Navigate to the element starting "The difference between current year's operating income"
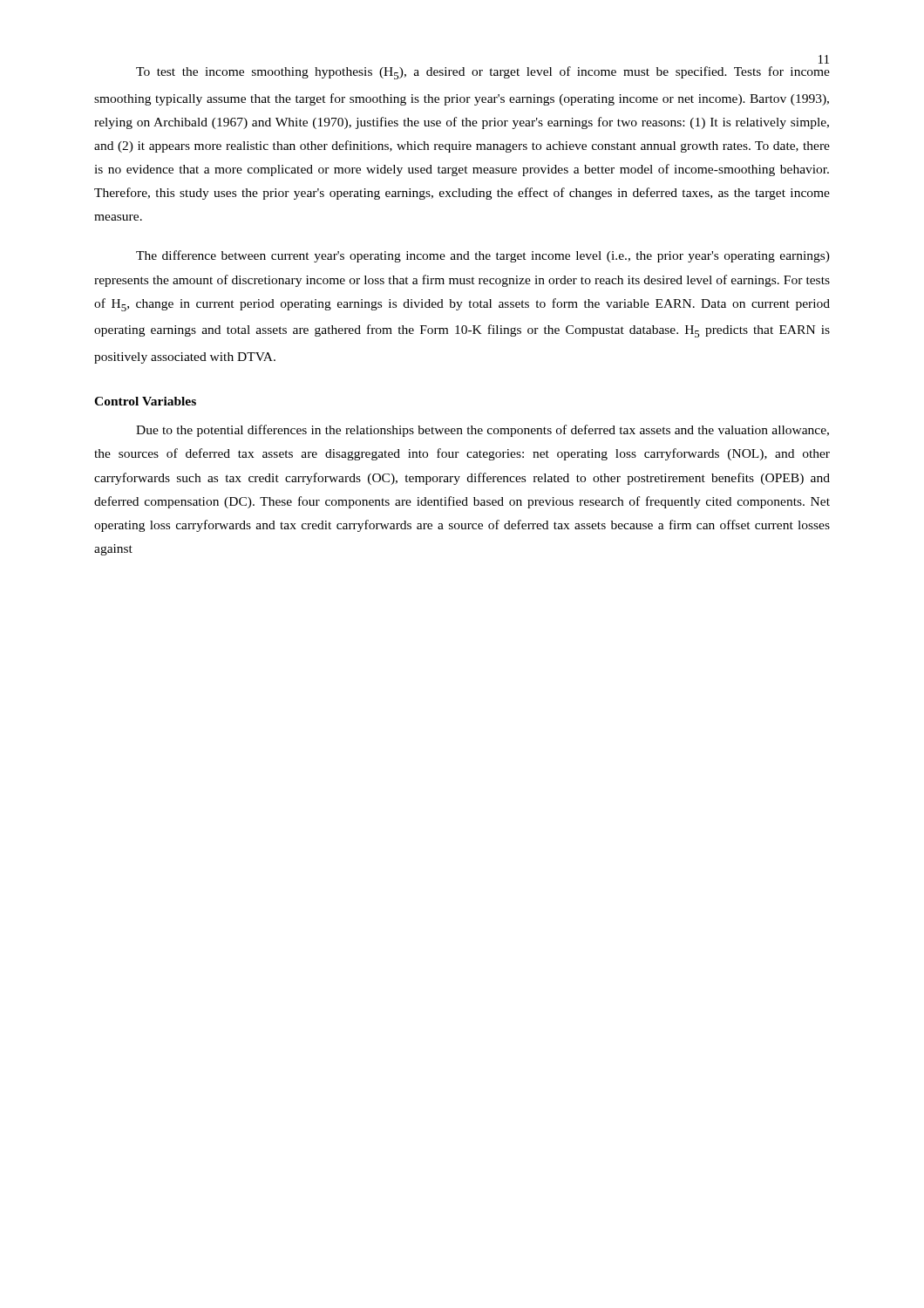 [x=462, y=306]
